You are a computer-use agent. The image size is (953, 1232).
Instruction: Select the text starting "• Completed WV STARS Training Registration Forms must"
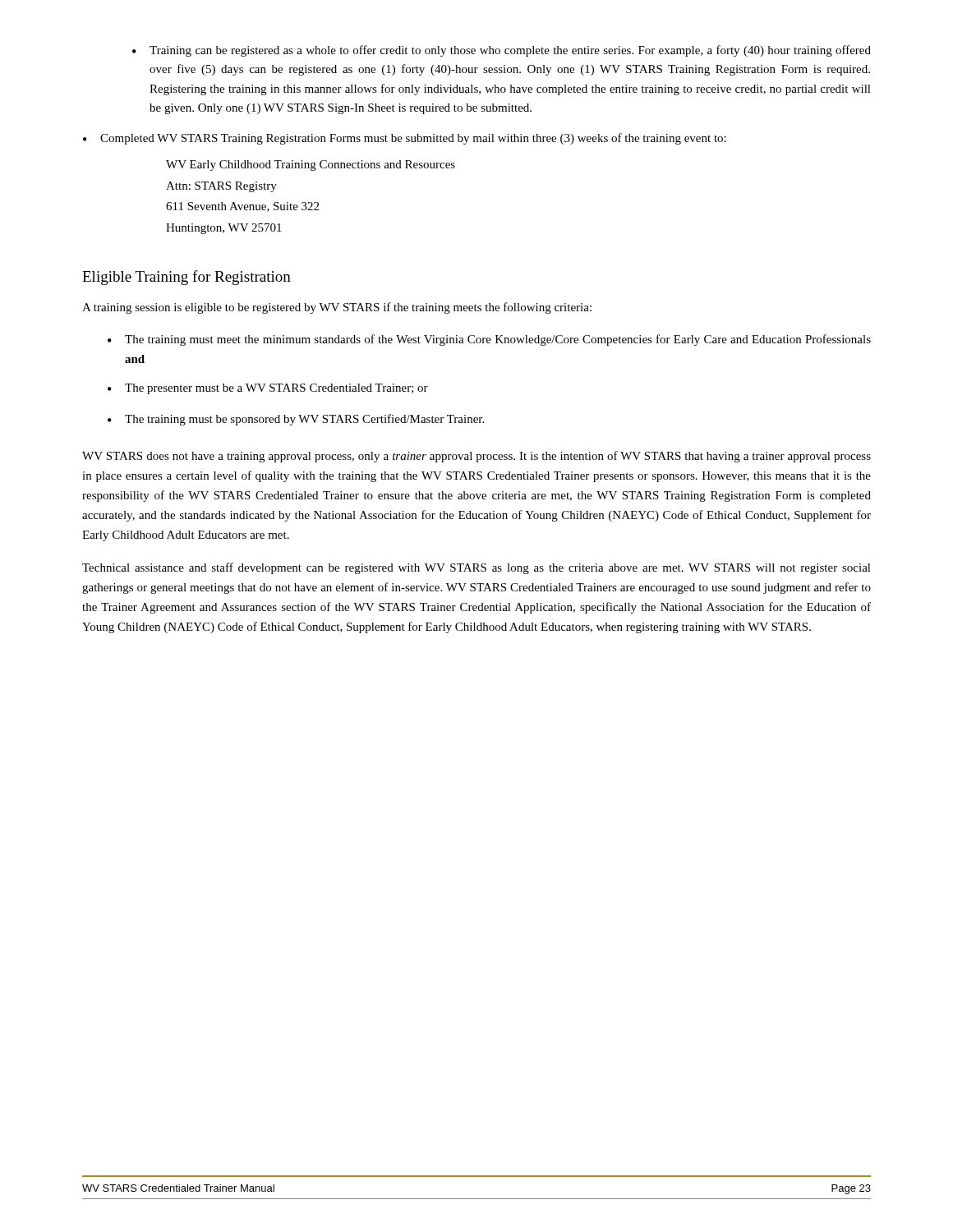[405, 139]
